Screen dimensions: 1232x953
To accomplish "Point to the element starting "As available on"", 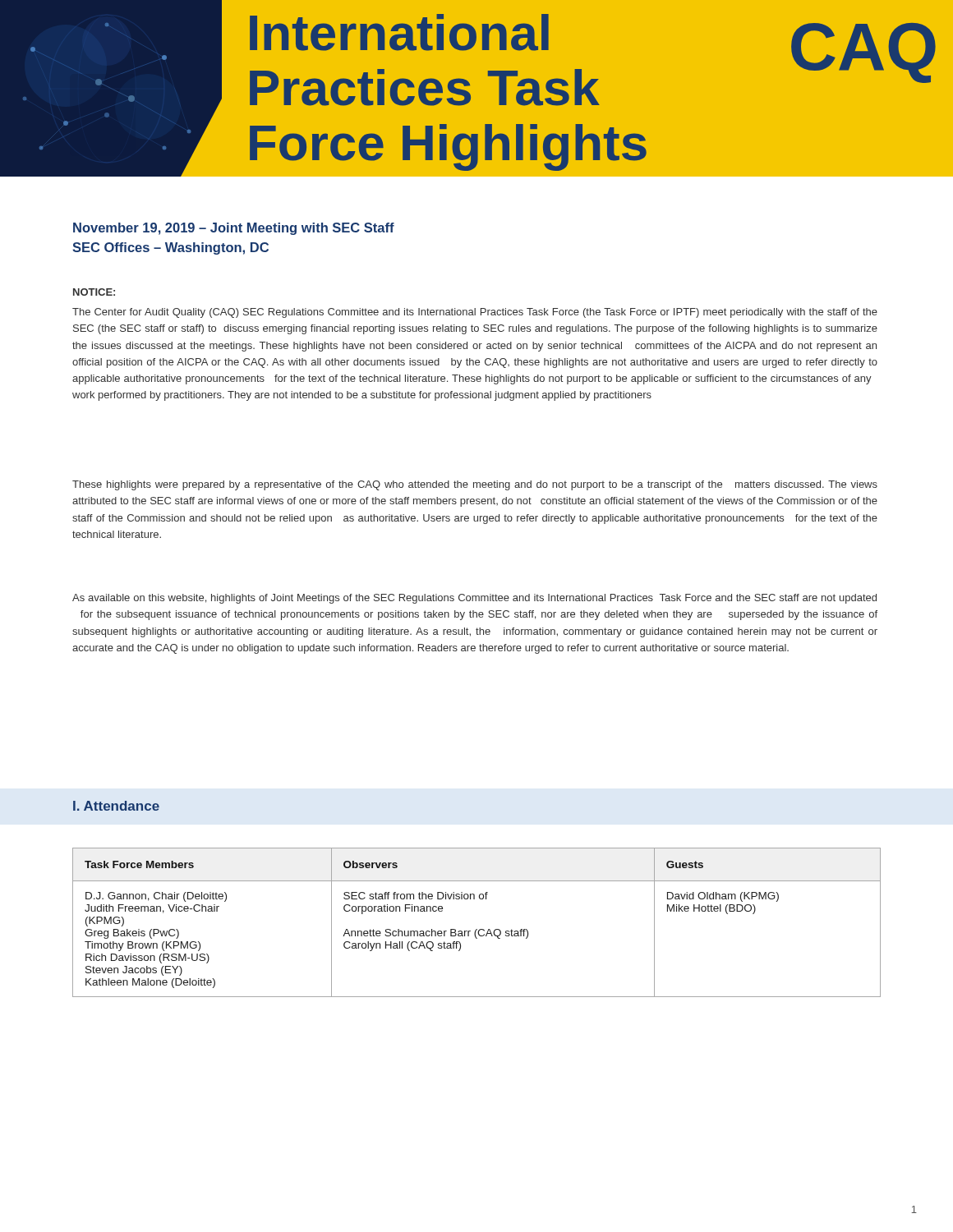I will tap(475, 622).
